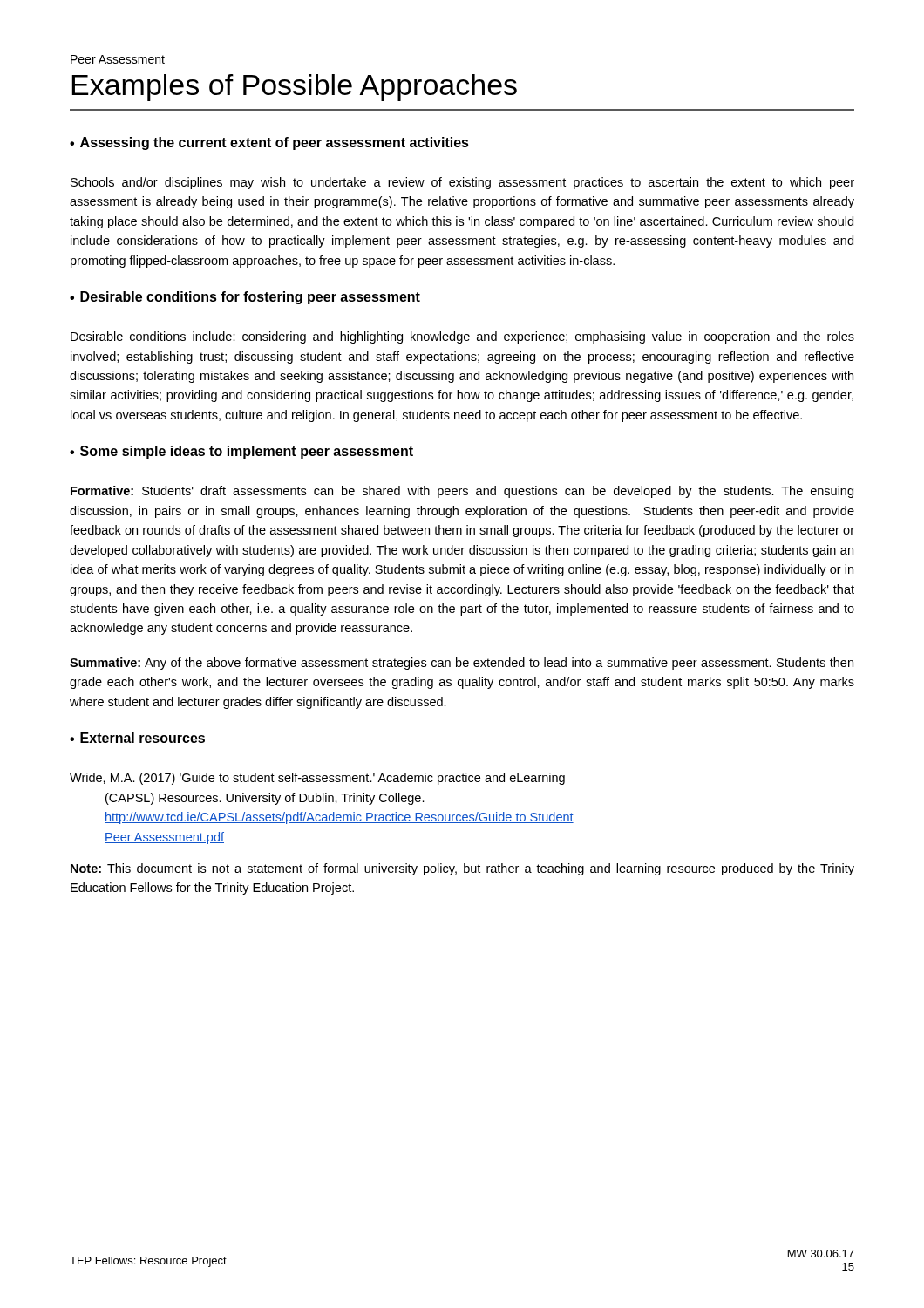Select the text block starting "•Some simple ideas to implement peer"
The width and height of the screenshot is (924, 1308).
click(241, 452)
